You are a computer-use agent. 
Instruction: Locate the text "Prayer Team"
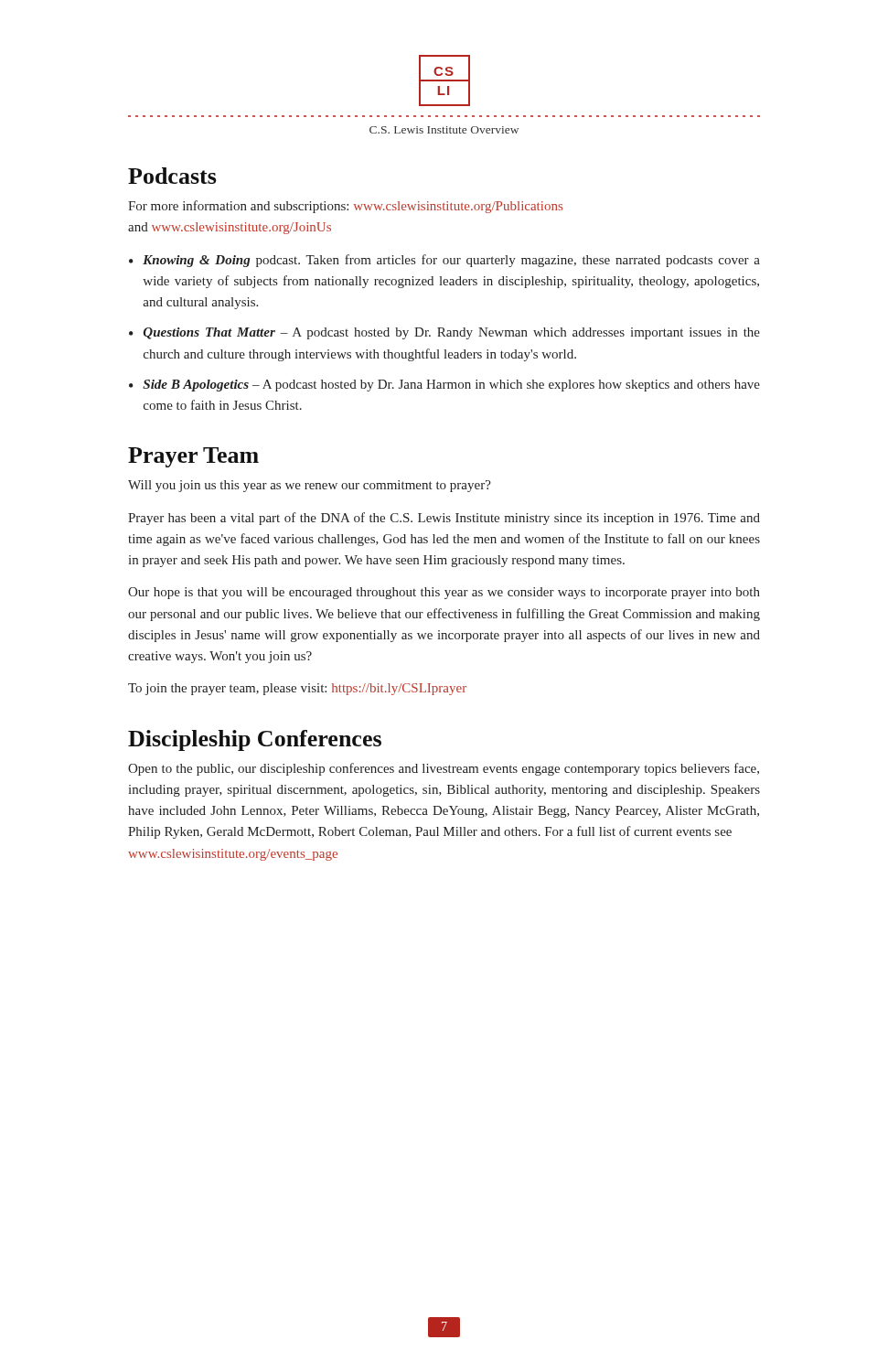tap(194, 455)
